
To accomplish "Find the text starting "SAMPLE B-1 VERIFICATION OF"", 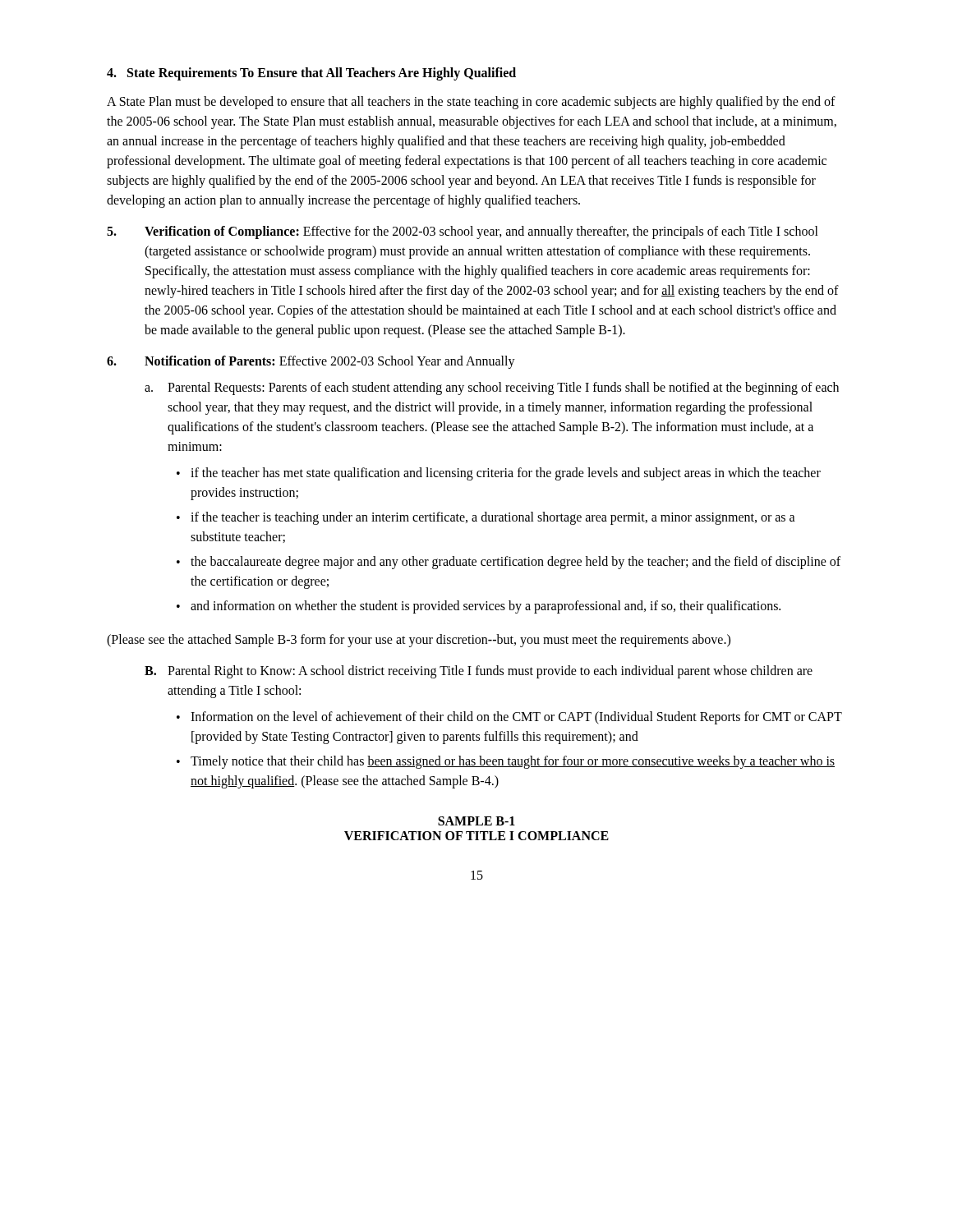I will tap(476, 828).
